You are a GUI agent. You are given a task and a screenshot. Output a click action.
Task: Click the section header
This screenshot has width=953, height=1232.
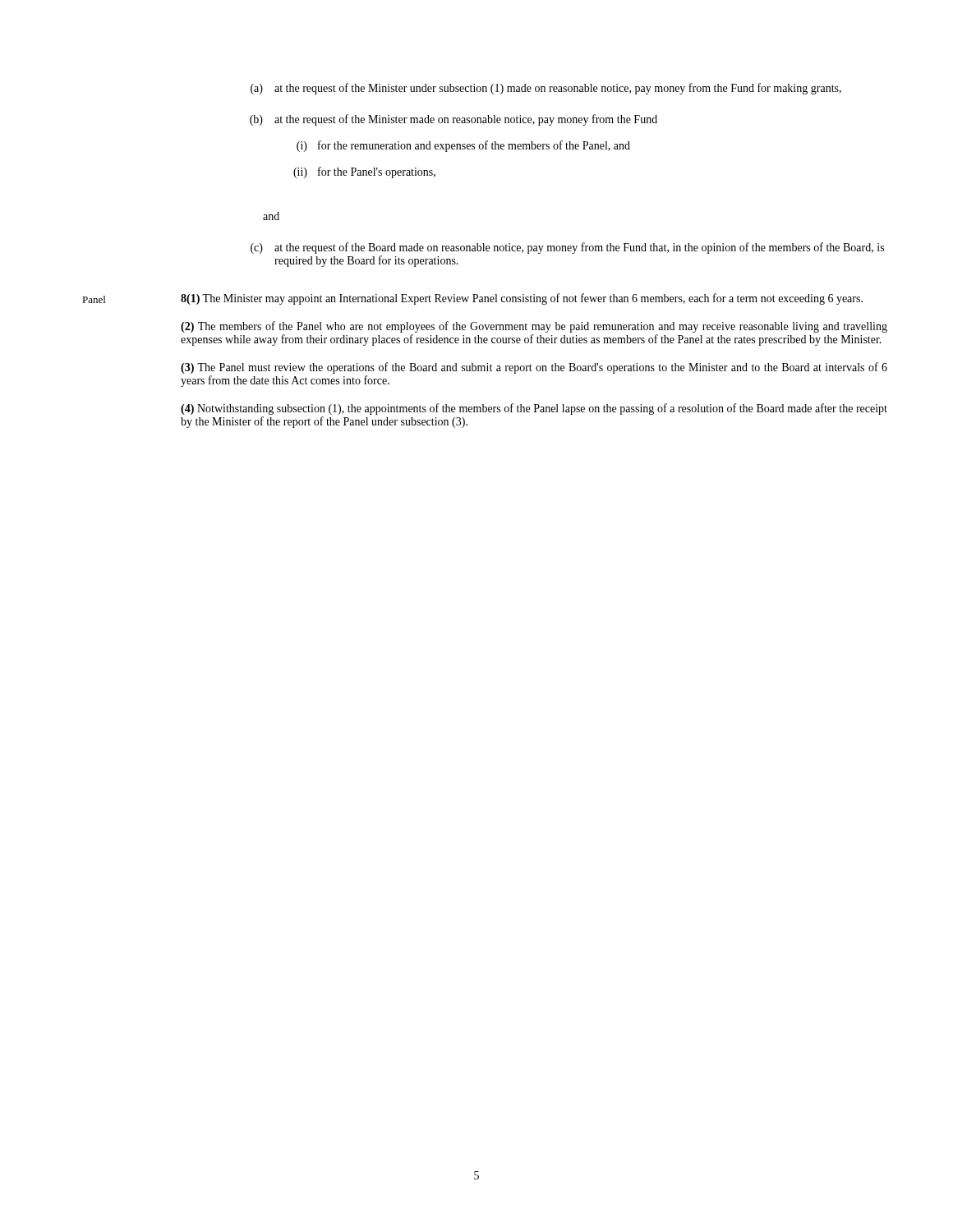click(x=94, y=299)
